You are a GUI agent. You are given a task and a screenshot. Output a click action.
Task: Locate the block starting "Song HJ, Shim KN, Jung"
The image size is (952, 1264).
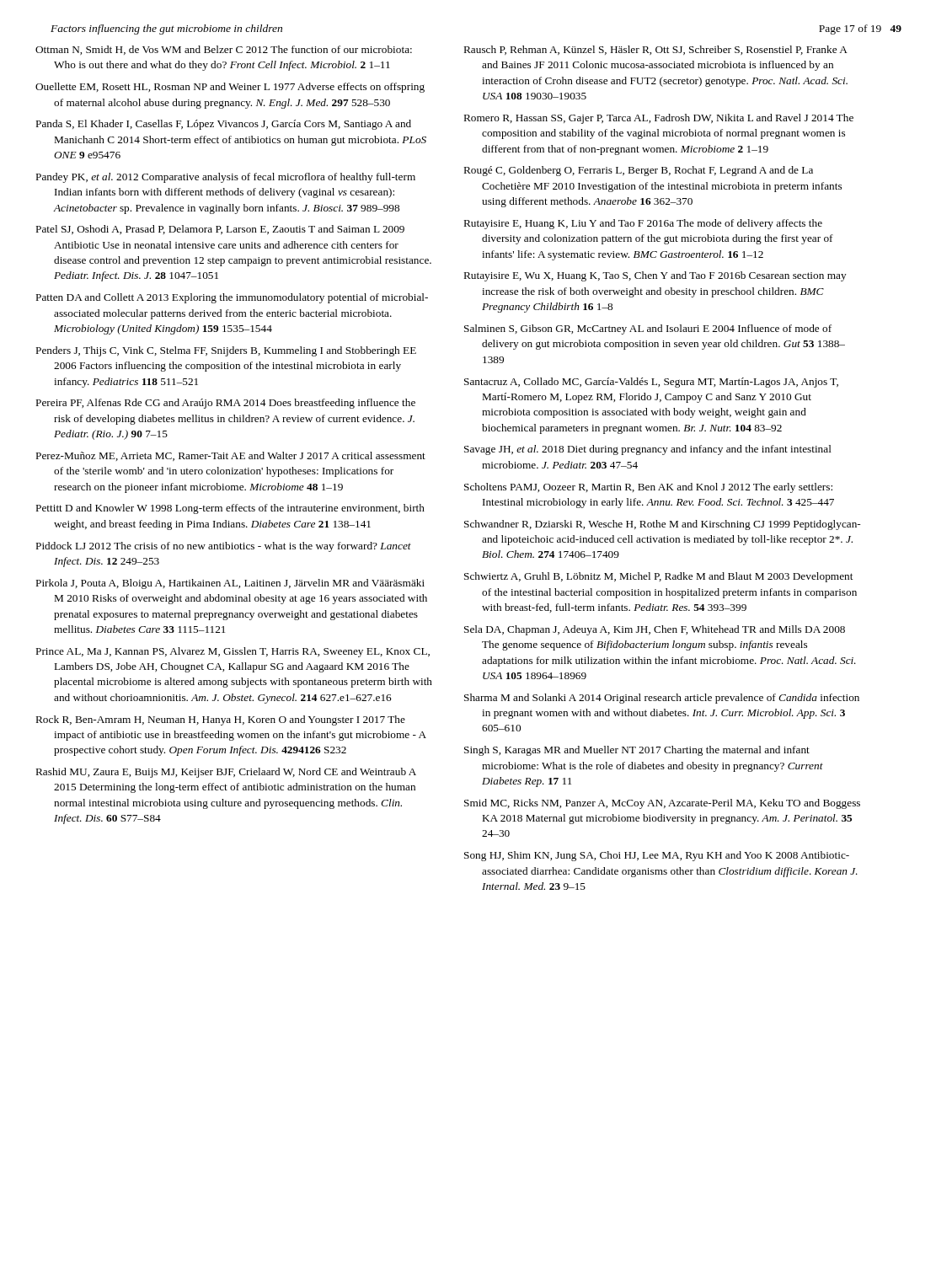tap(661, 871)
